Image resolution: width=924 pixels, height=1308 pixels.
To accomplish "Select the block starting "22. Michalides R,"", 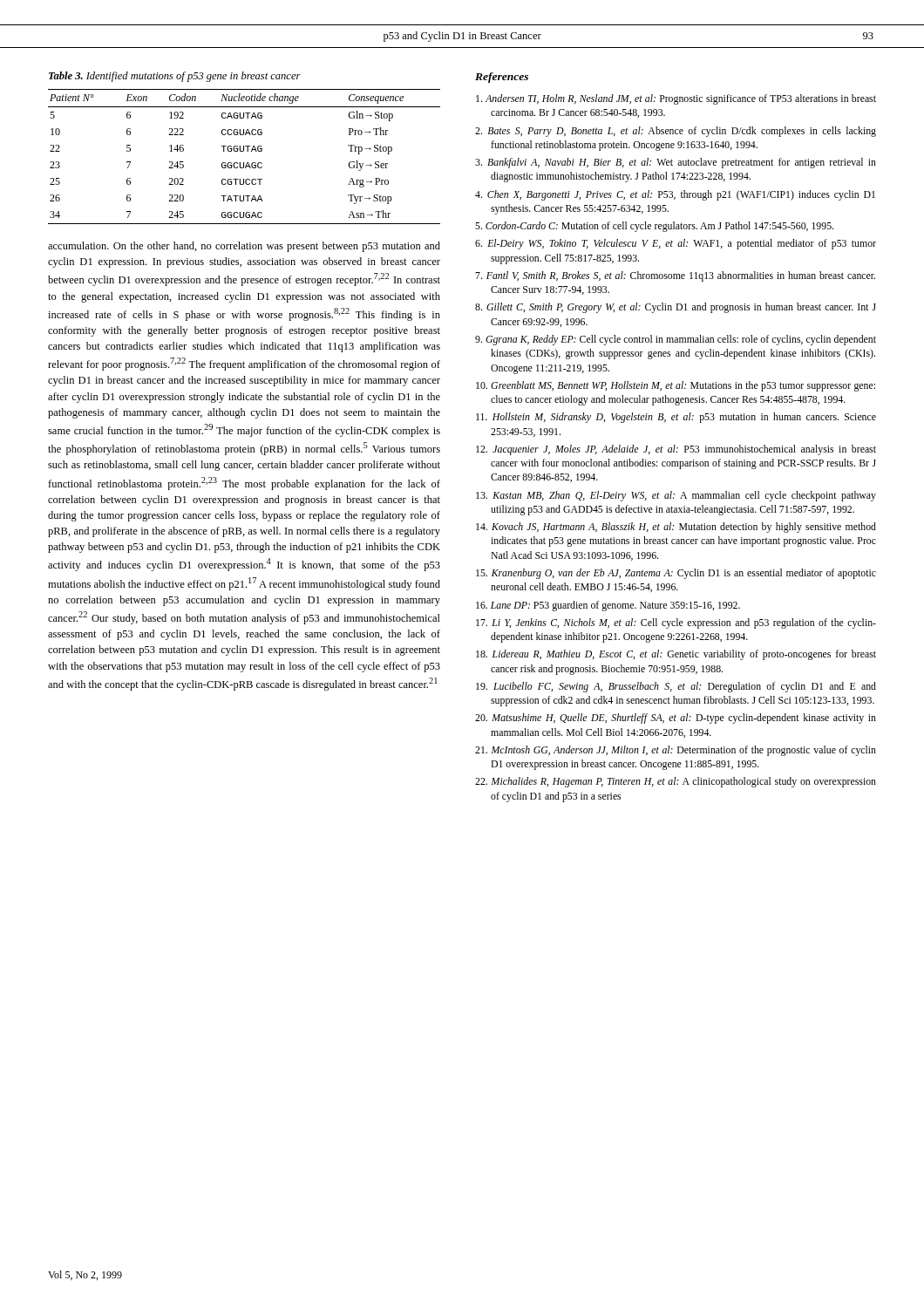I will (x=676, y=789).
